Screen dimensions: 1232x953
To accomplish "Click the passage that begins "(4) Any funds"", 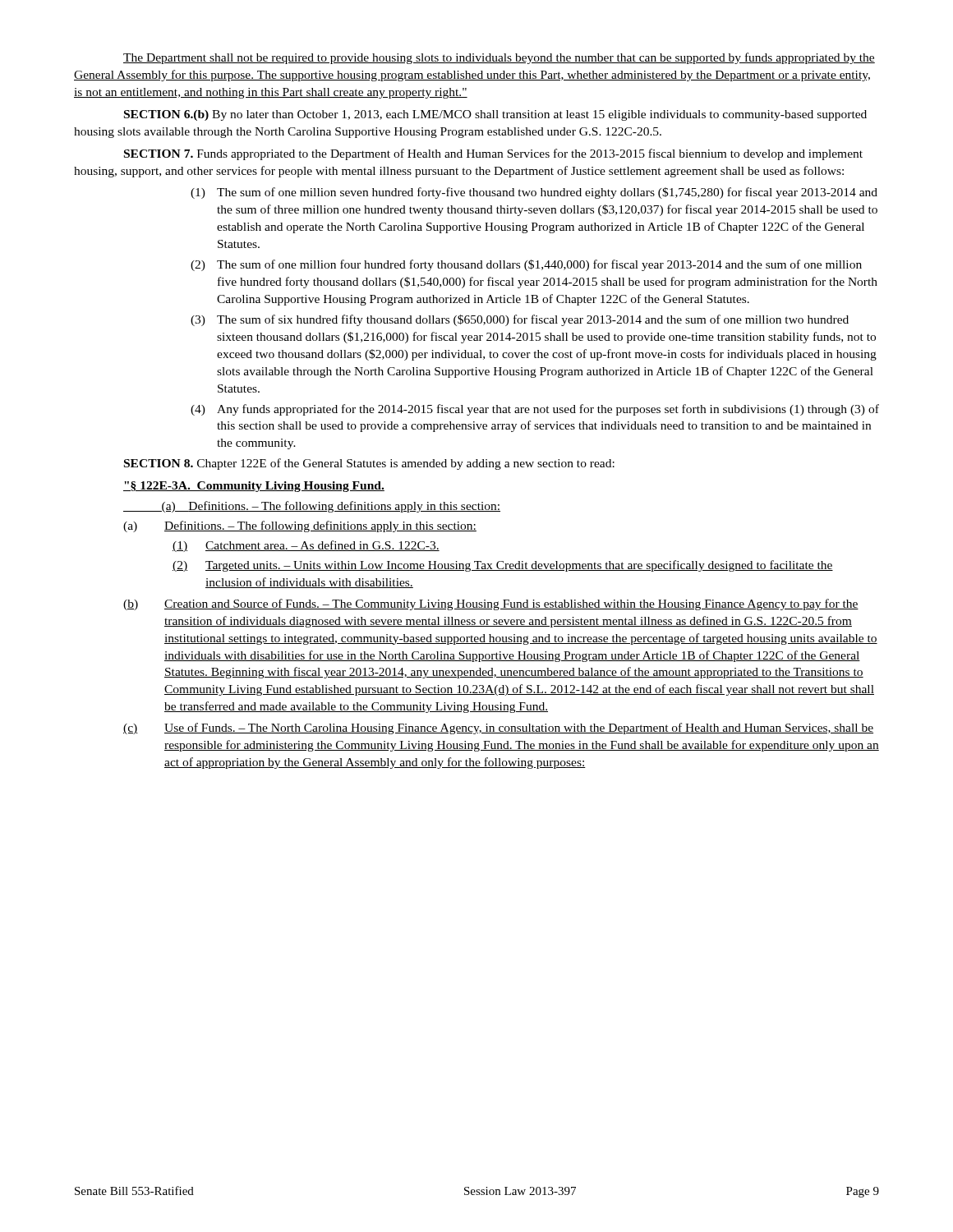I will pos(518,426).
